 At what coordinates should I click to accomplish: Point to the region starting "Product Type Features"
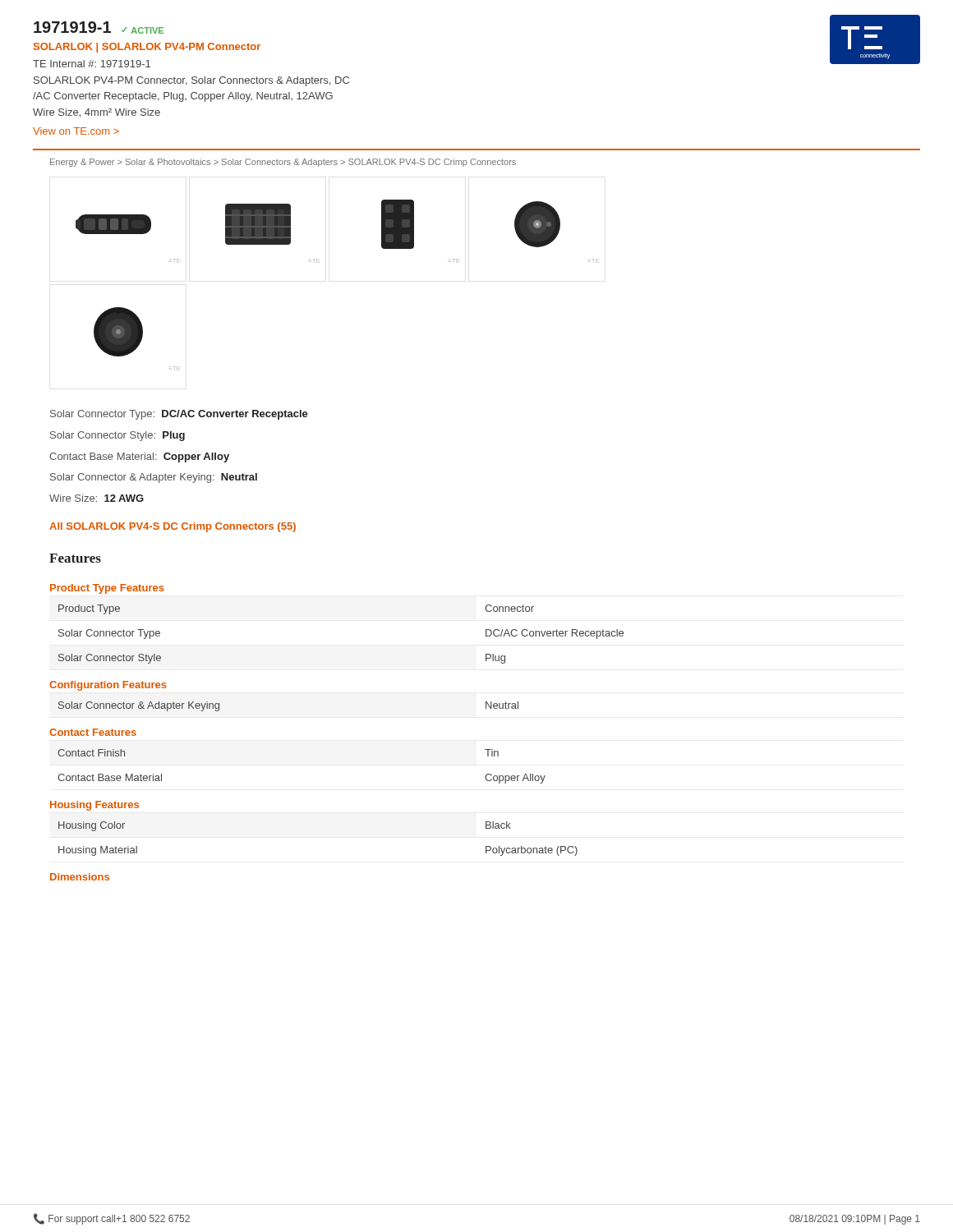click(107, 588)
